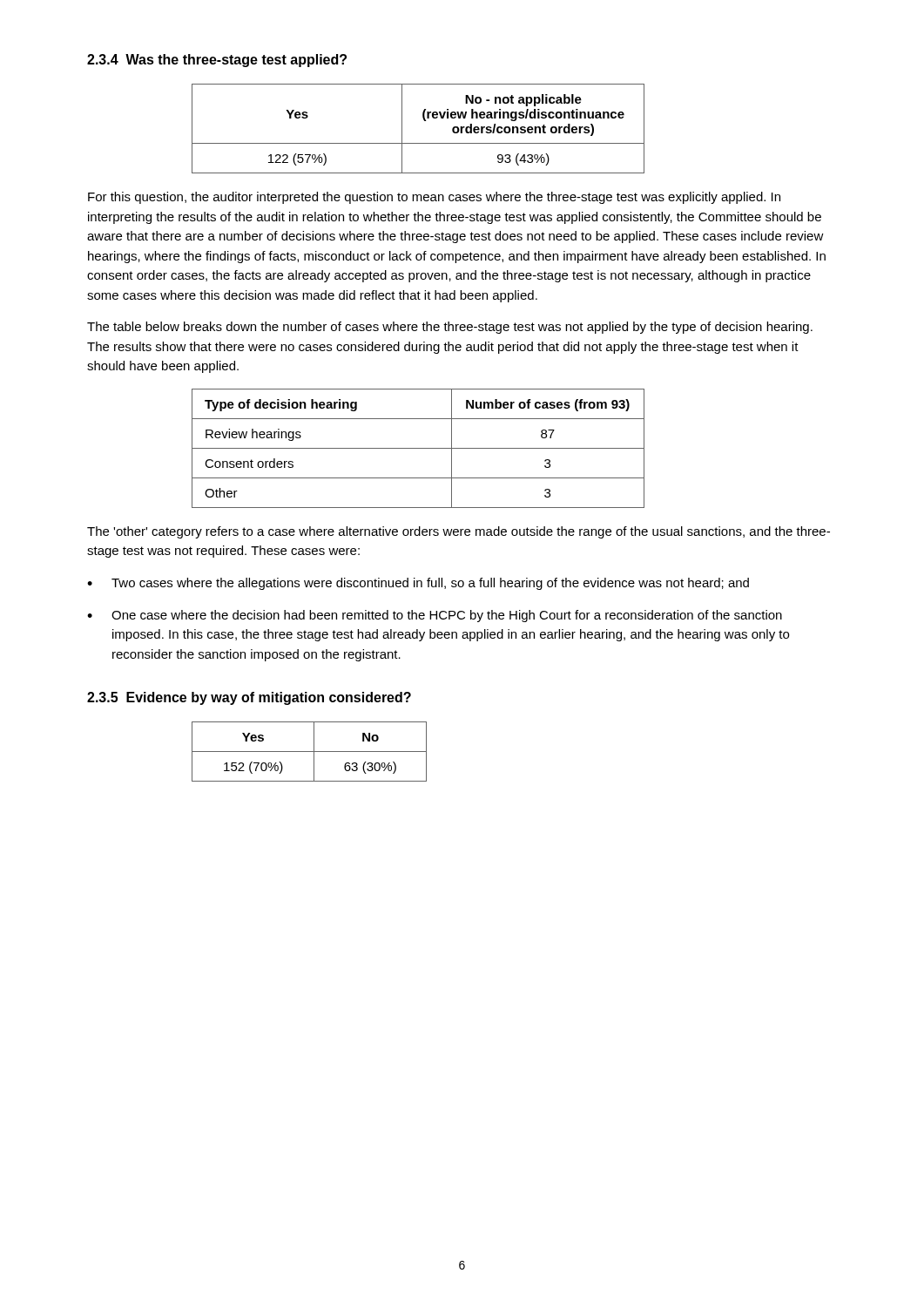Locate the table with the text "Consent orders"

click(488, 448)
